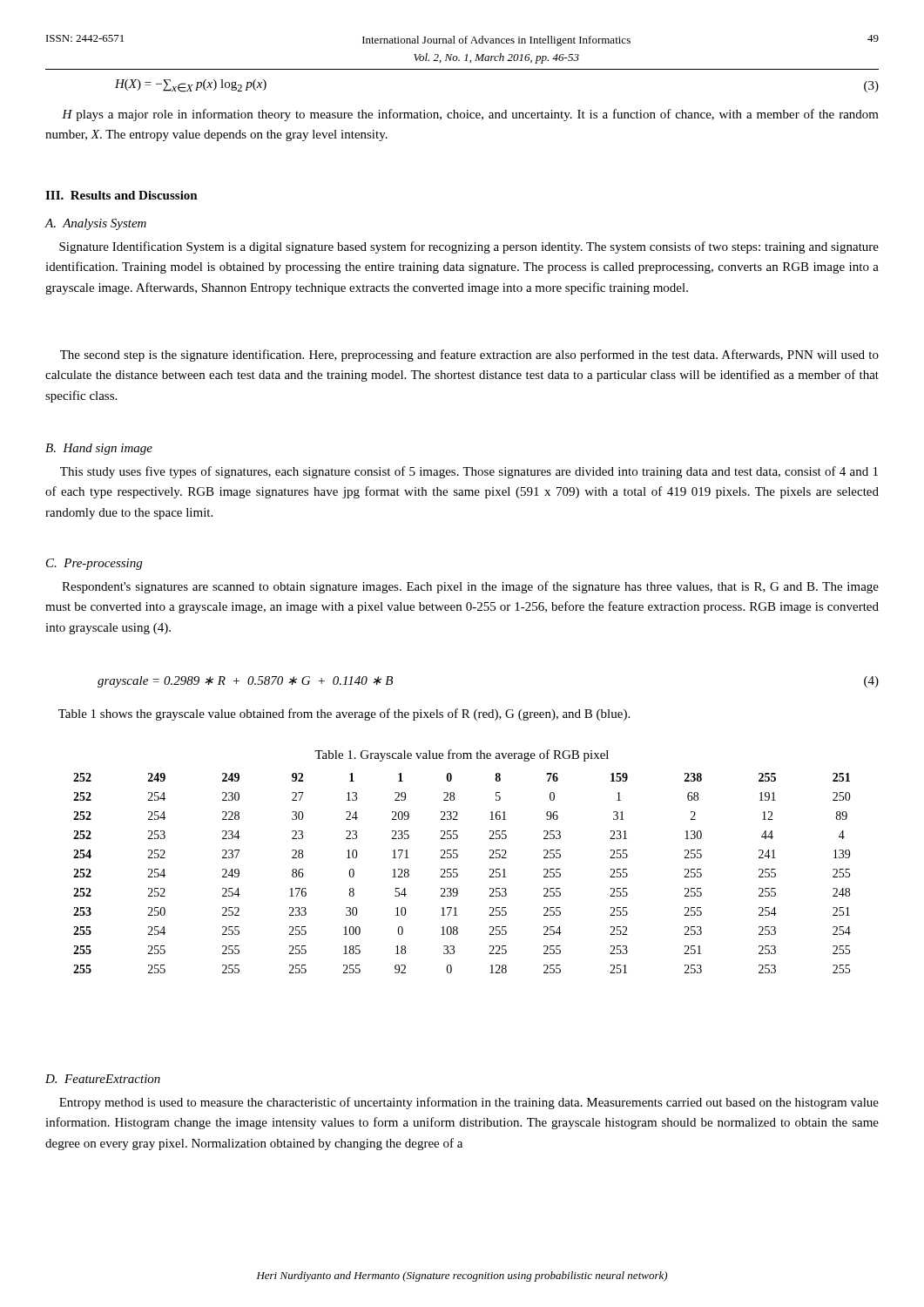Select the text block starting "grayscale = 0.2989 ∗ R + 0.5870"
This screenshot has width=924, height=1307.
[252, 682]
